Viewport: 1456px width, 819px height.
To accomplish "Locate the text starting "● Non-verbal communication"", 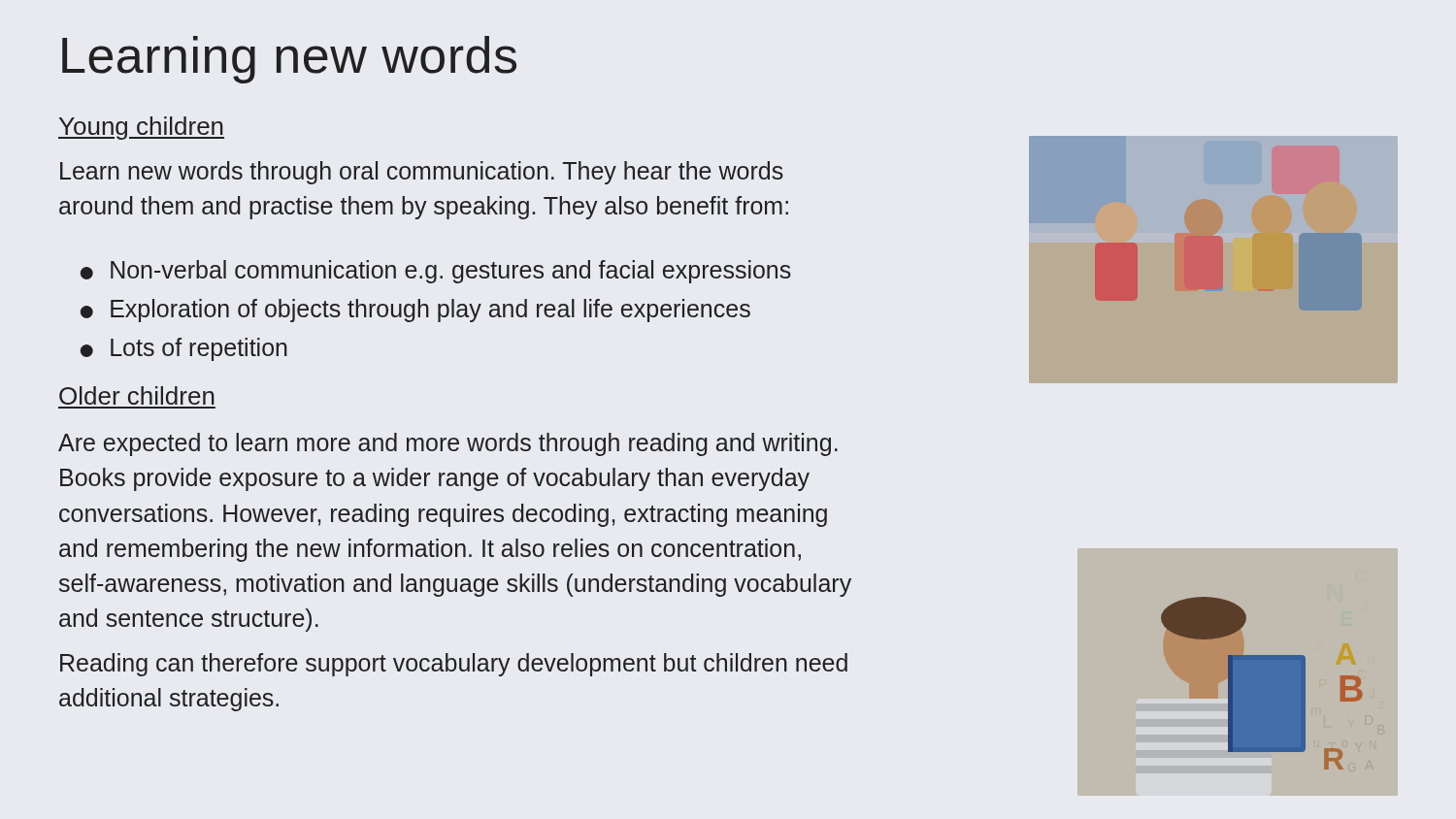I will click(434, 271).
